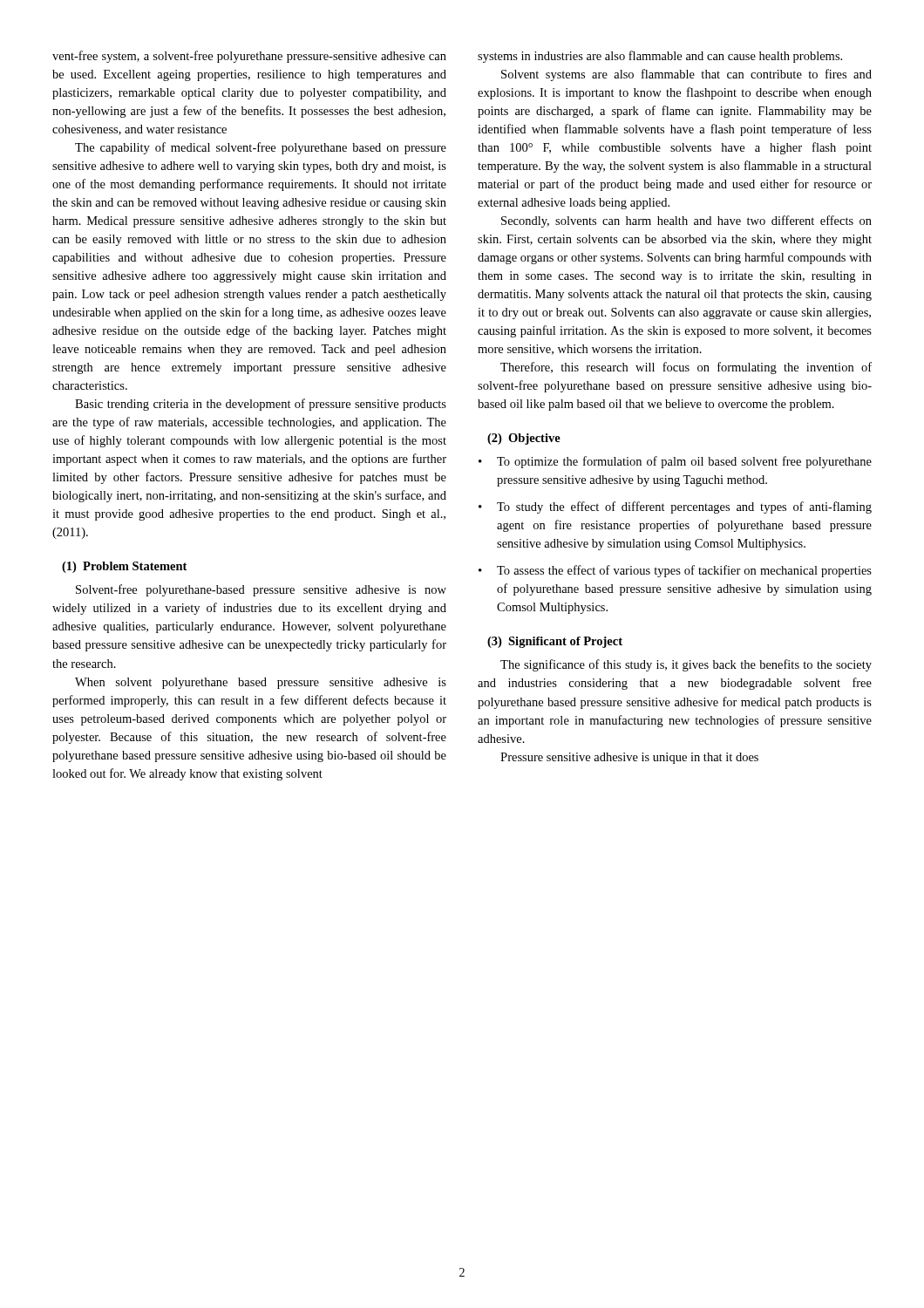Image resolution: width=924 pixels, height=1308 pixels.
Task: Locate the block starting "• To assess"
Action: tap(675, 589)
